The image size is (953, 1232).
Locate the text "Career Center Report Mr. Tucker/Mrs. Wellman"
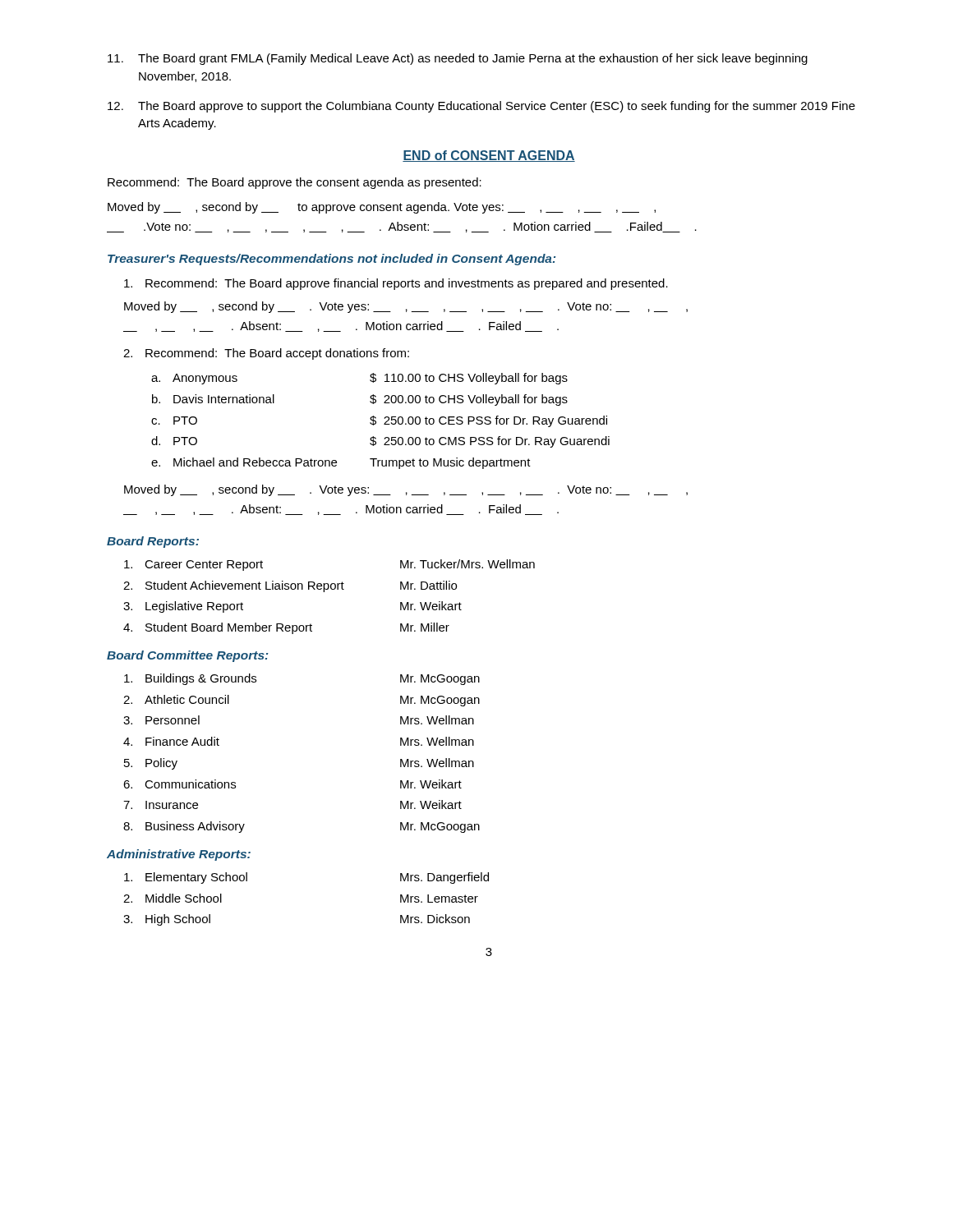click(497, 564)
